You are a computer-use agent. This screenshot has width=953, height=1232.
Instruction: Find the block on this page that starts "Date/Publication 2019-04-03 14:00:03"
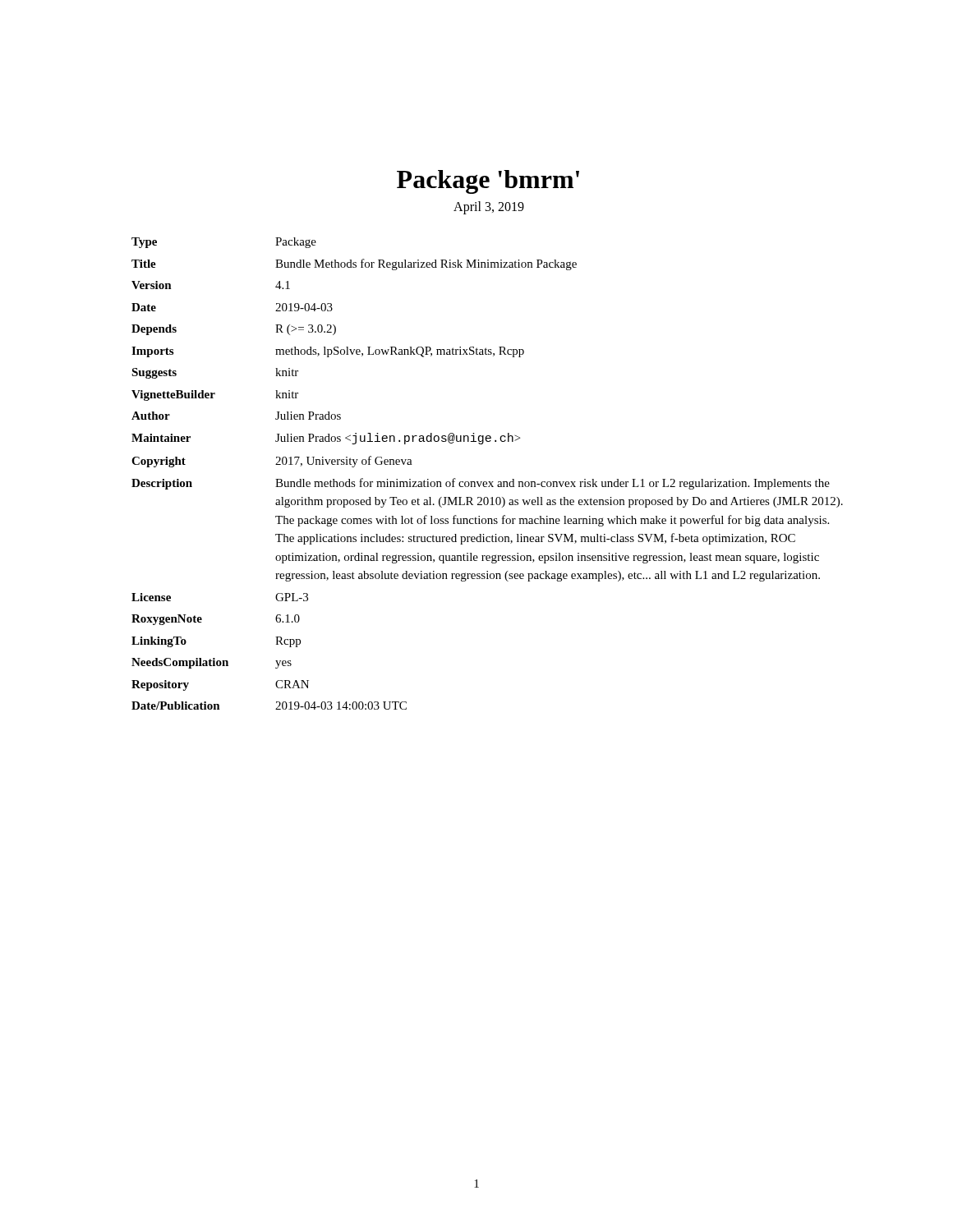pyautogui.click(x=186, y=705)
